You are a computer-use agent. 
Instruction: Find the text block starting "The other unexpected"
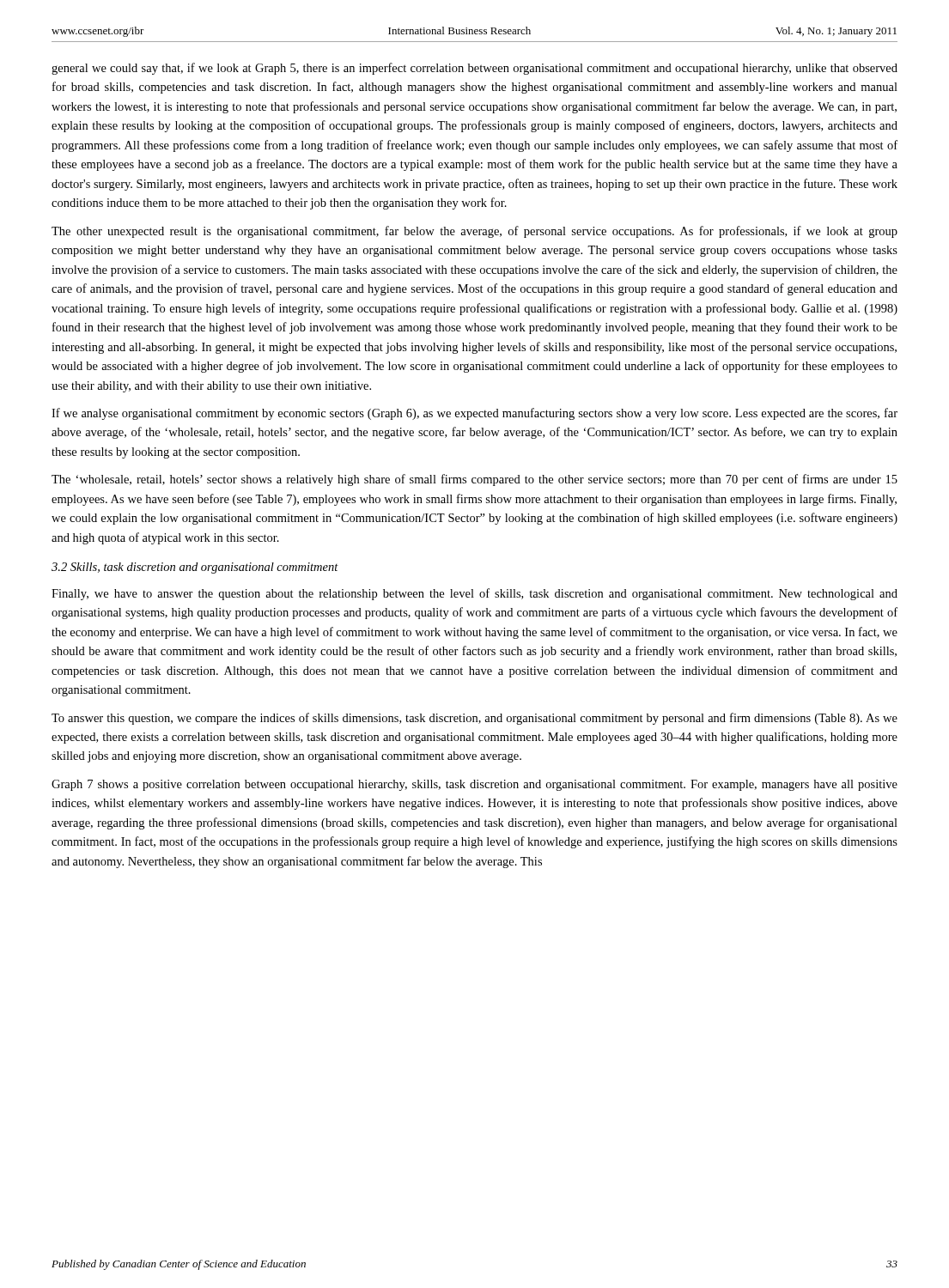[x=474, y=308]
